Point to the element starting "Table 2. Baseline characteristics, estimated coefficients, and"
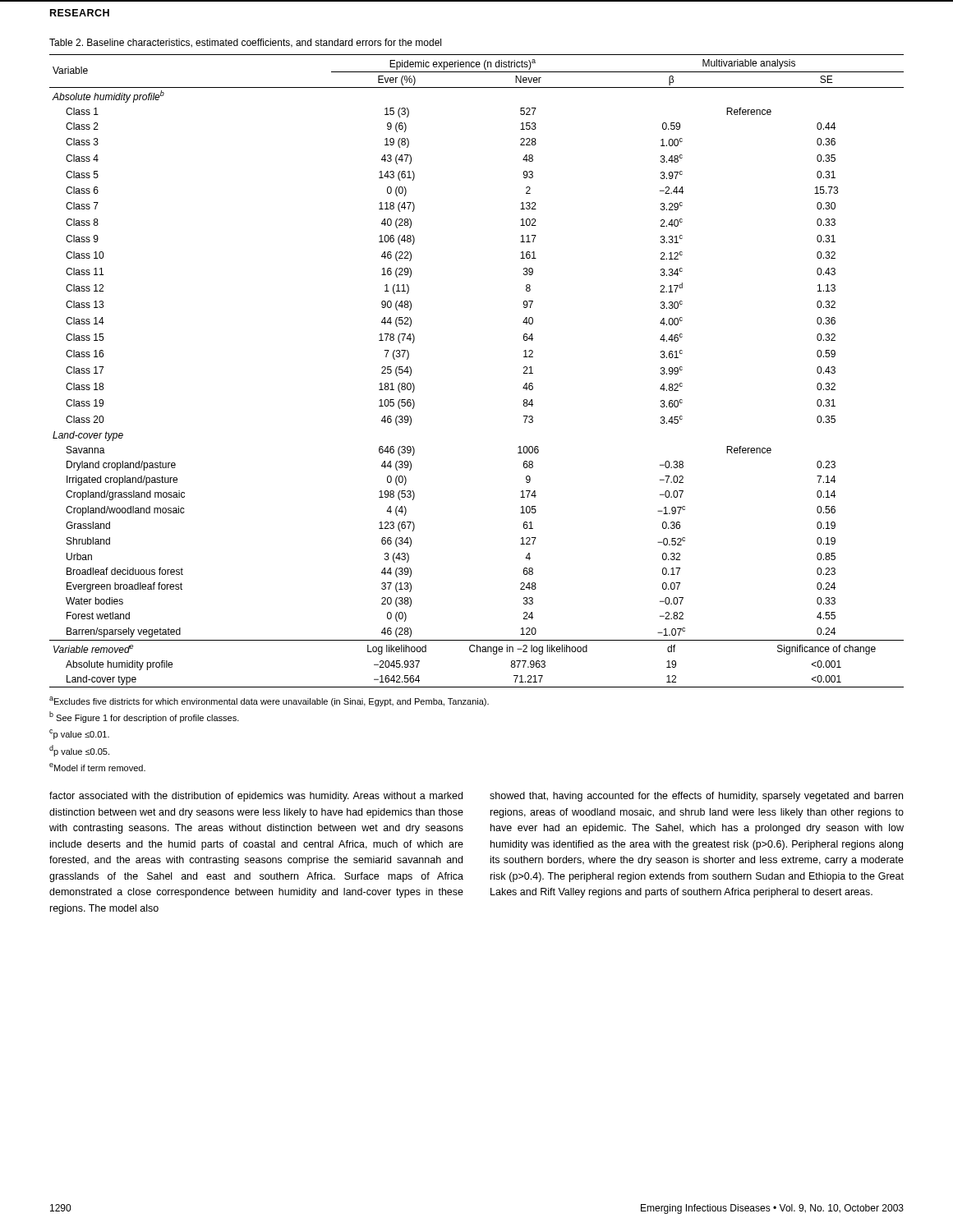This screenshot has height=1232, width=953. click(246, 43)
